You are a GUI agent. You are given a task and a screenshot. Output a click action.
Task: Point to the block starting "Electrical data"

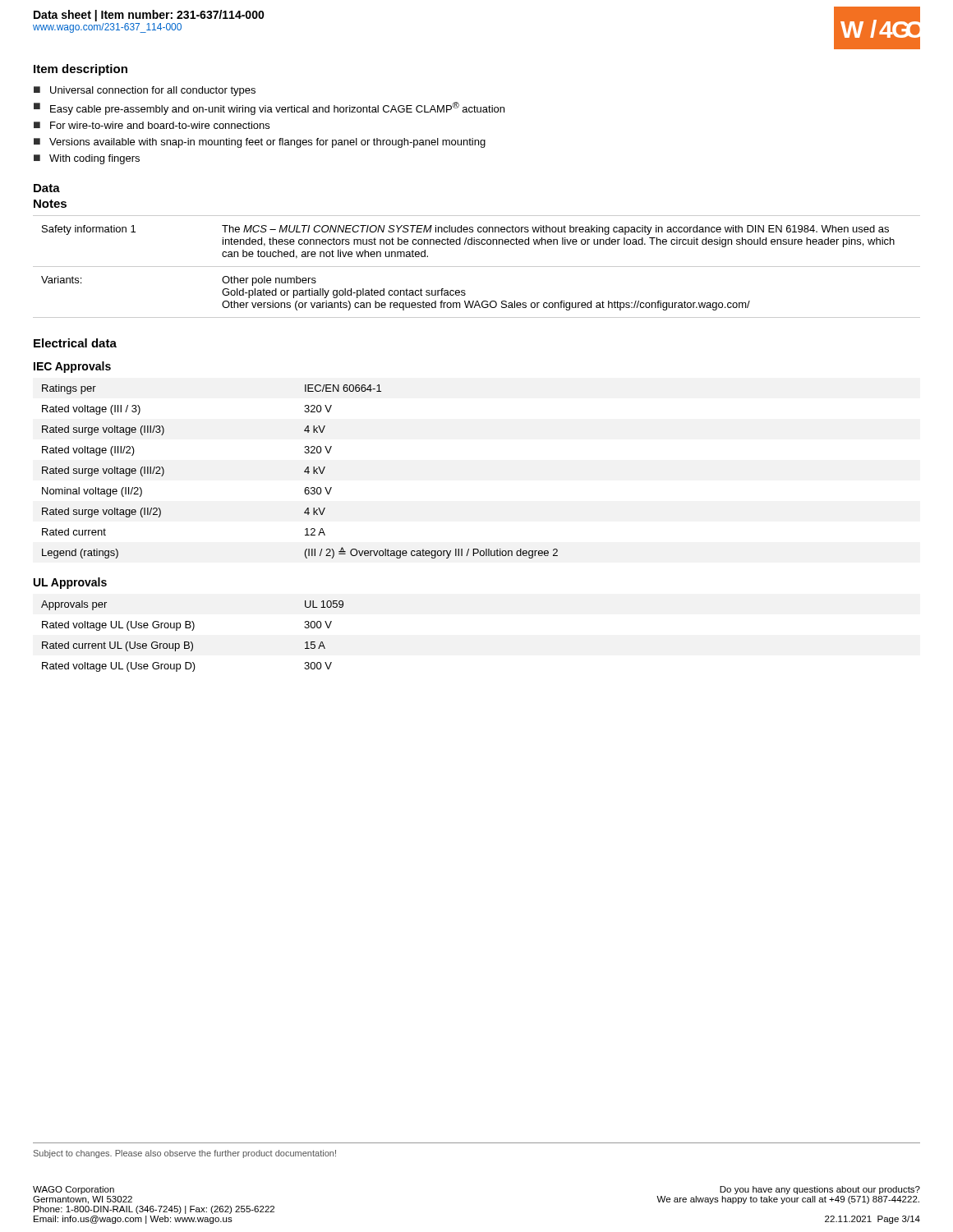click(75, 343)
